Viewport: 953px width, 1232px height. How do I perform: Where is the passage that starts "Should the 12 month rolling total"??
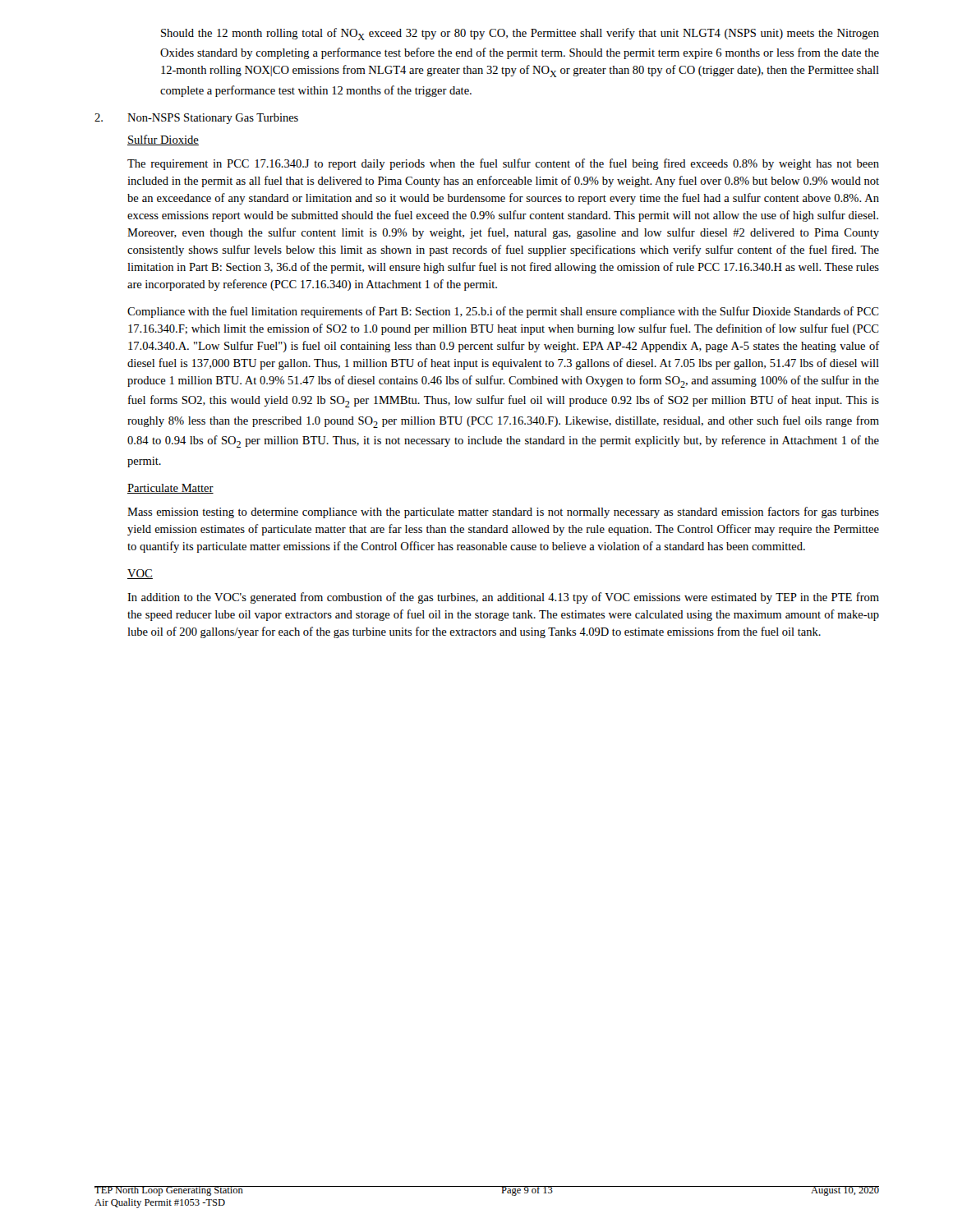point(520,61)
